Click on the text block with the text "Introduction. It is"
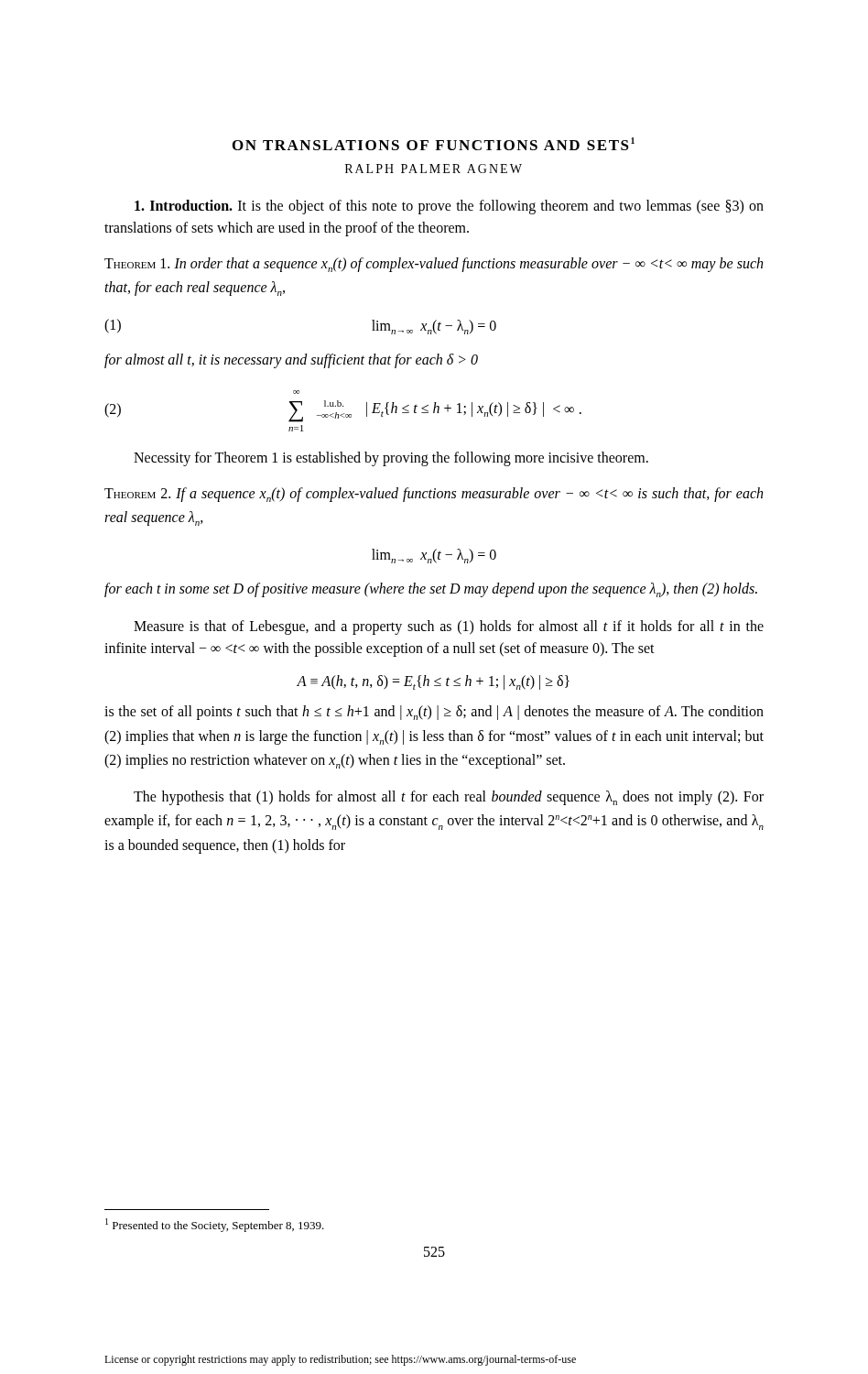This screenshot has height=1374, width=868. coord(434,217)
